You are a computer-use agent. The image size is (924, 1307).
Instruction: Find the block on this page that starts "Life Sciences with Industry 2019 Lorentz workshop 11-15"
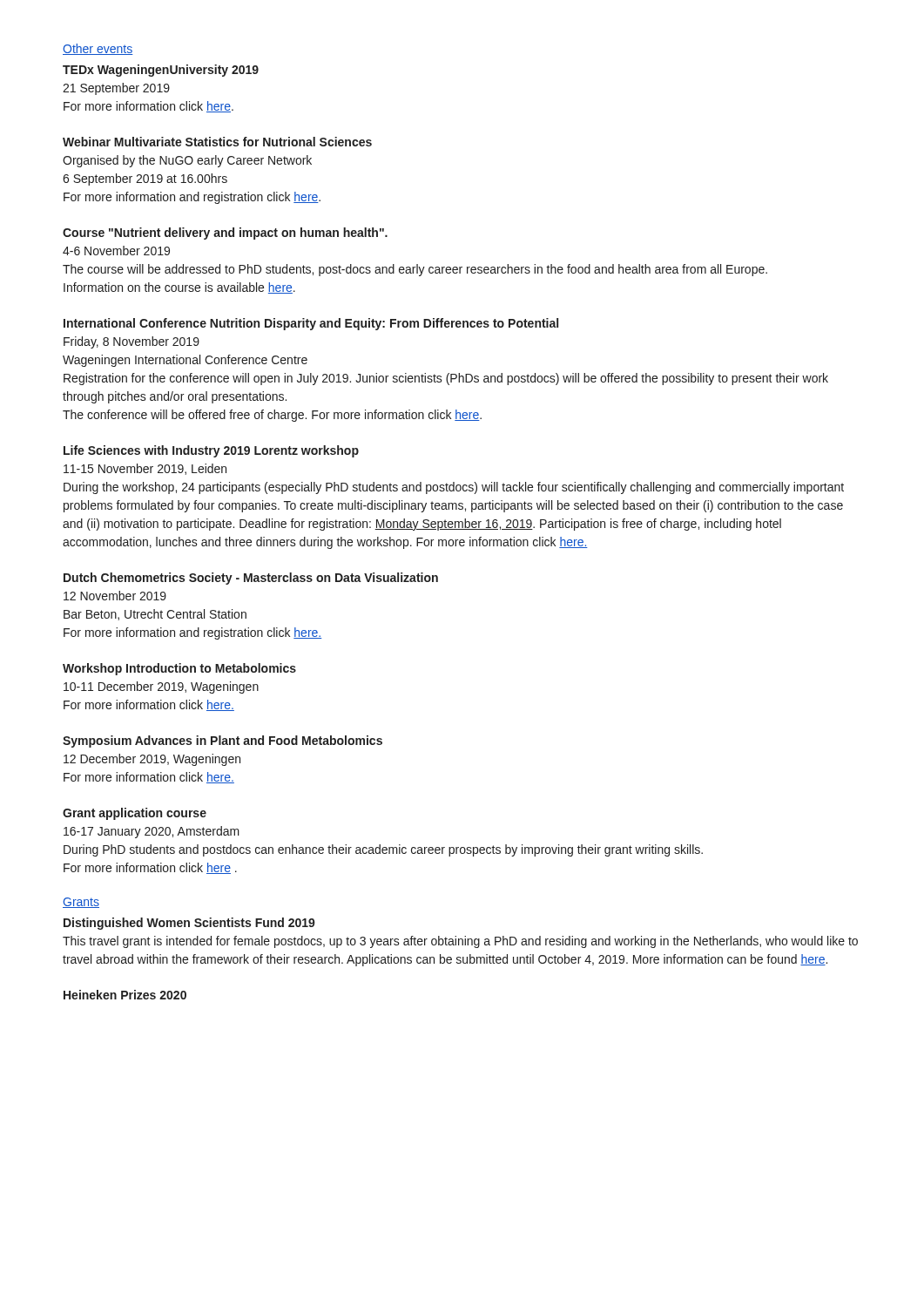point(462,497)
